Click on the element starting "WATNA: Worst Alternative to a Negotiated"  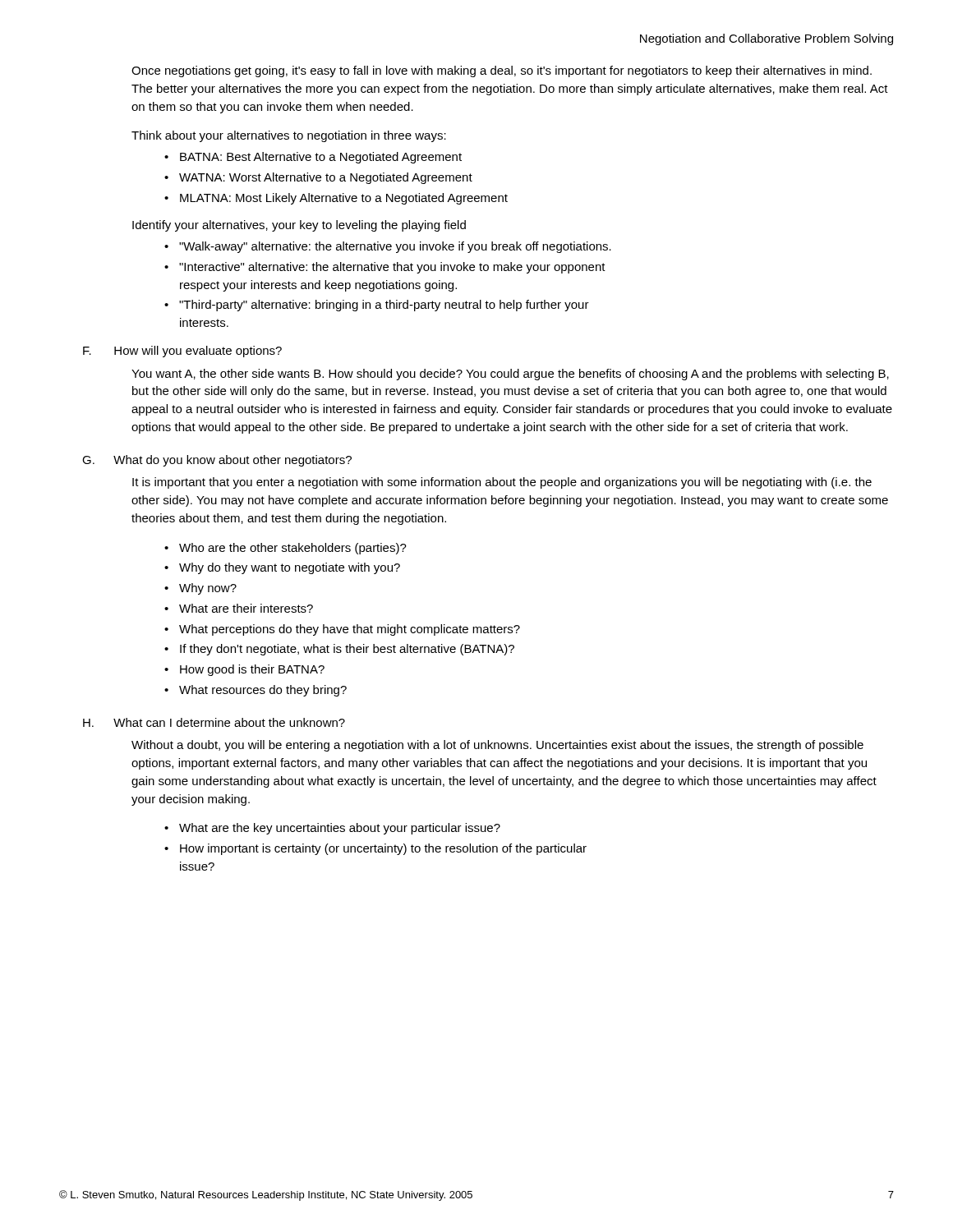(x=326, y=177)
